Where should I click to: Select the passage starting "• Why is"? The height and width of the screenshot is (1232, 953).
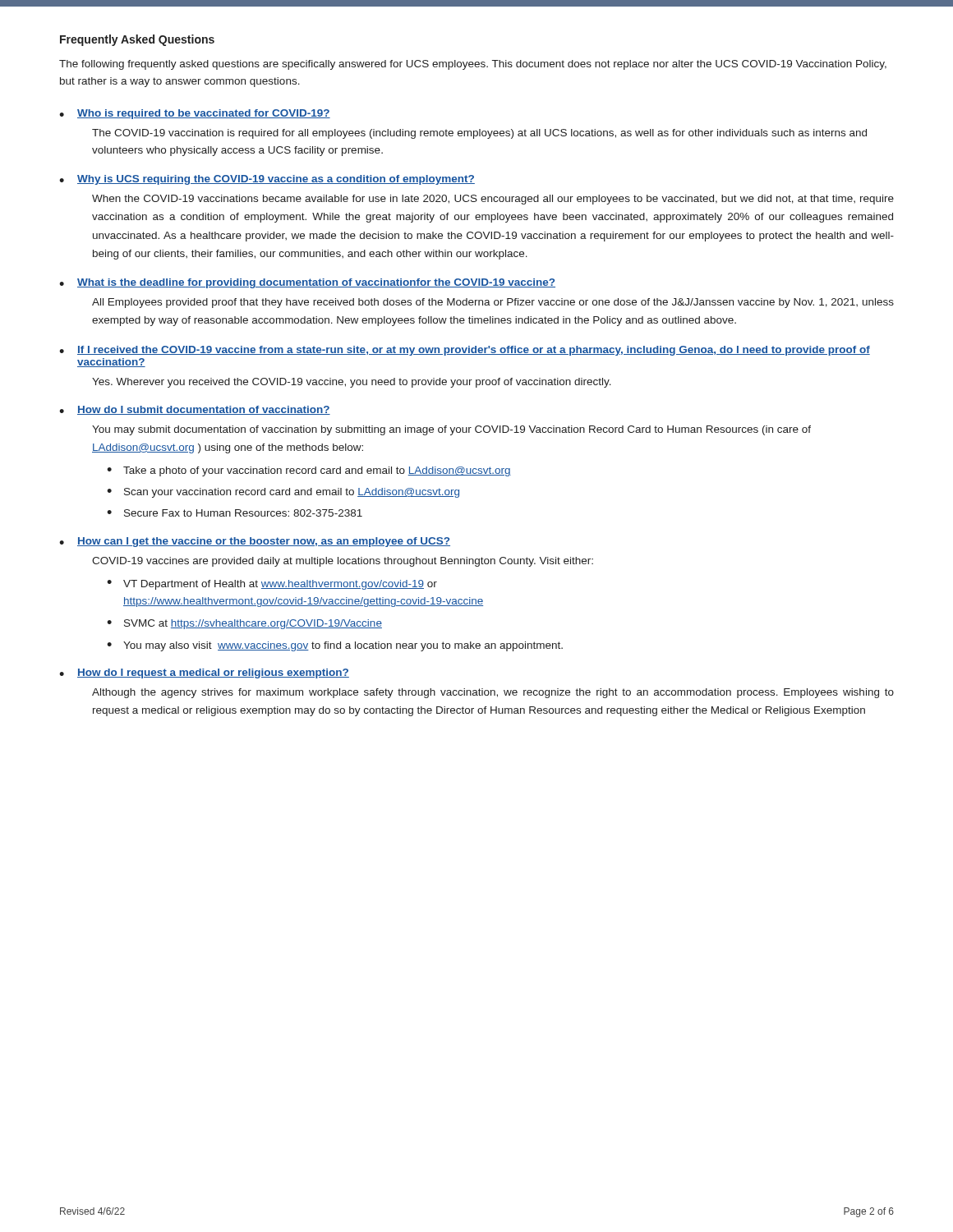pyautogui.click(x=476, y=218)
